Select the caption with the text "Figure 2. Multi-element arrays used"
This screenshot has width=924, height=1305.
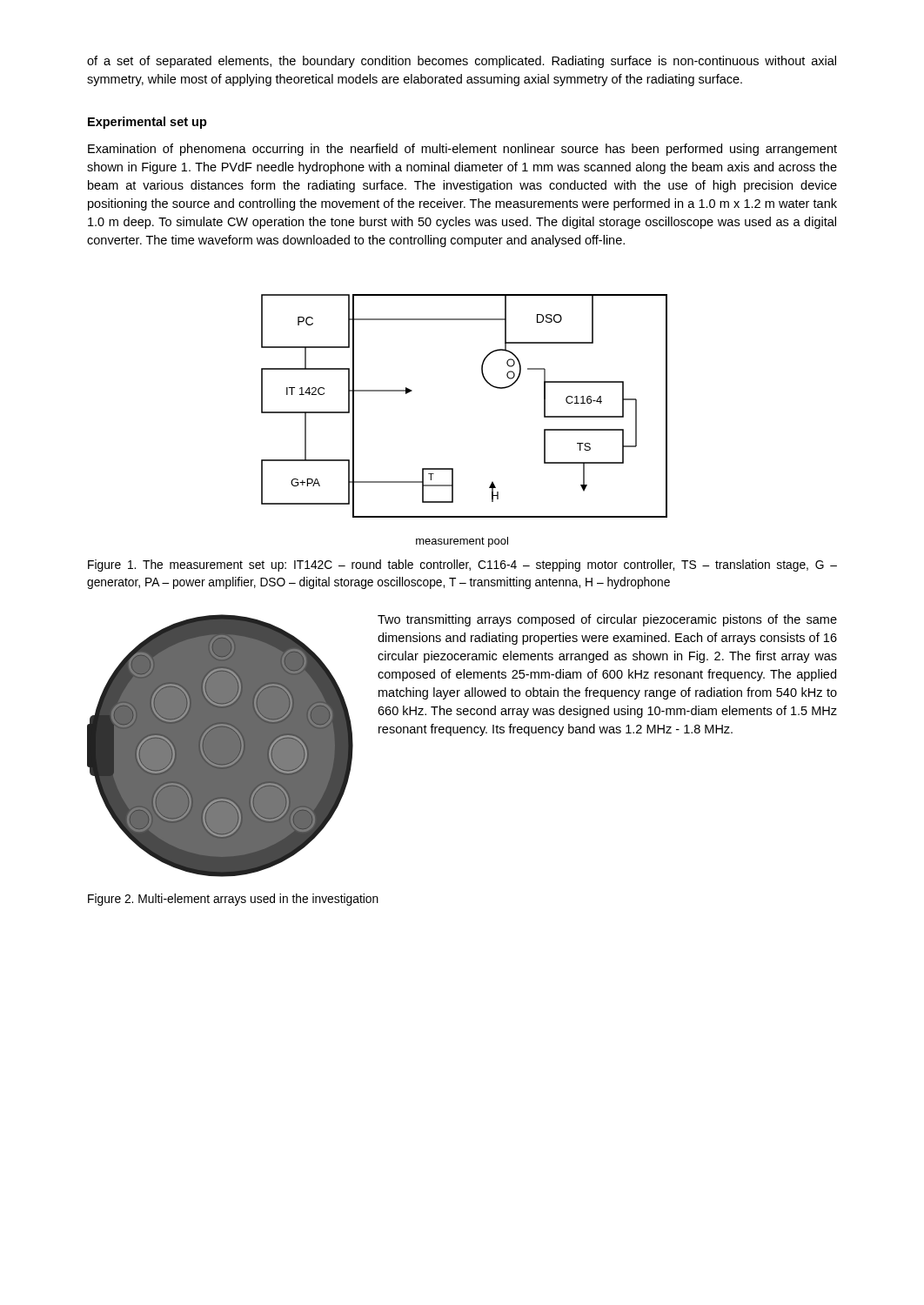coord(233,899)
